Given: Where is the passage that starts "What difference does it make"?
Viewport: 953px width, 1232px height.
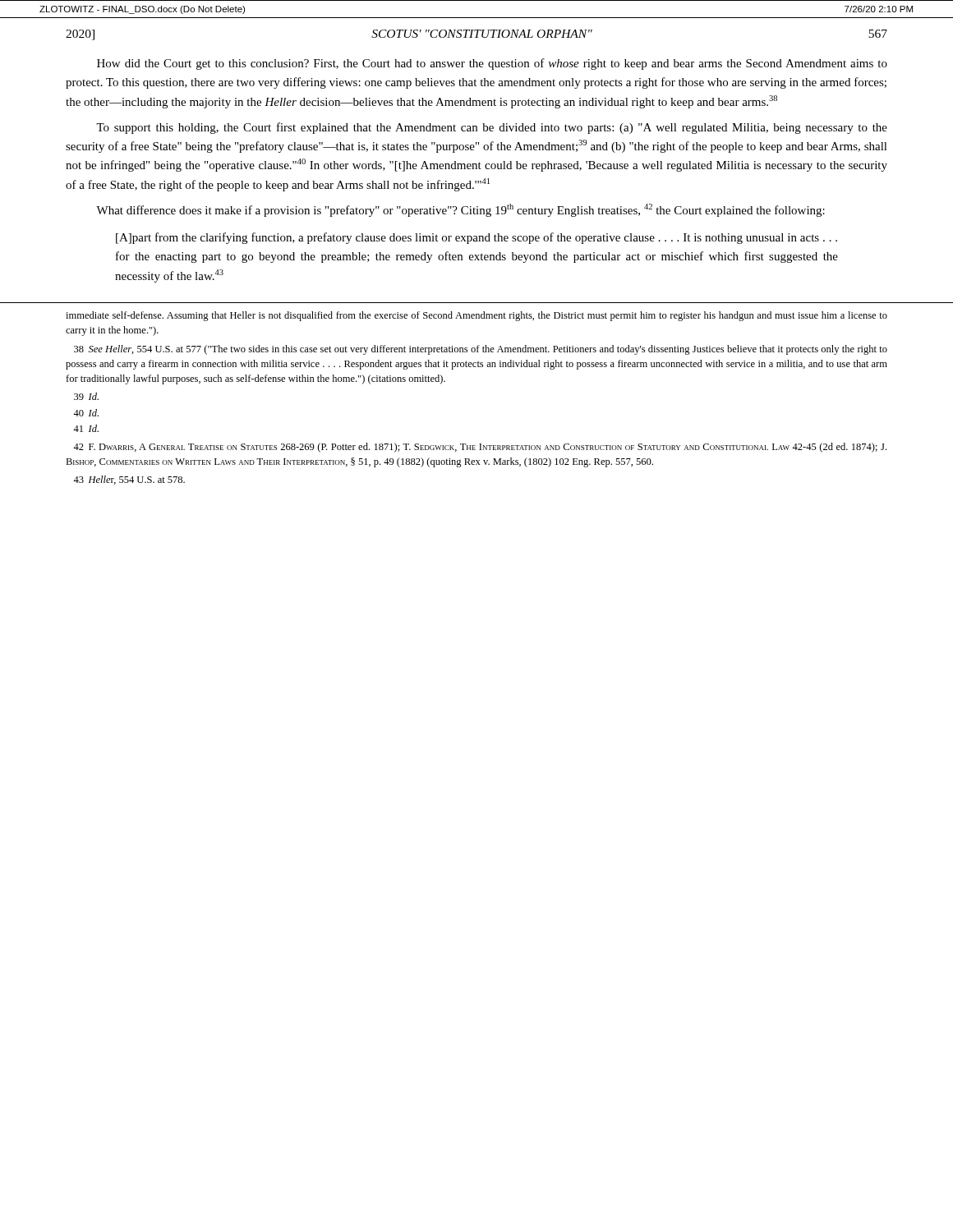Looking at the screenshot, I should [461, 209].
